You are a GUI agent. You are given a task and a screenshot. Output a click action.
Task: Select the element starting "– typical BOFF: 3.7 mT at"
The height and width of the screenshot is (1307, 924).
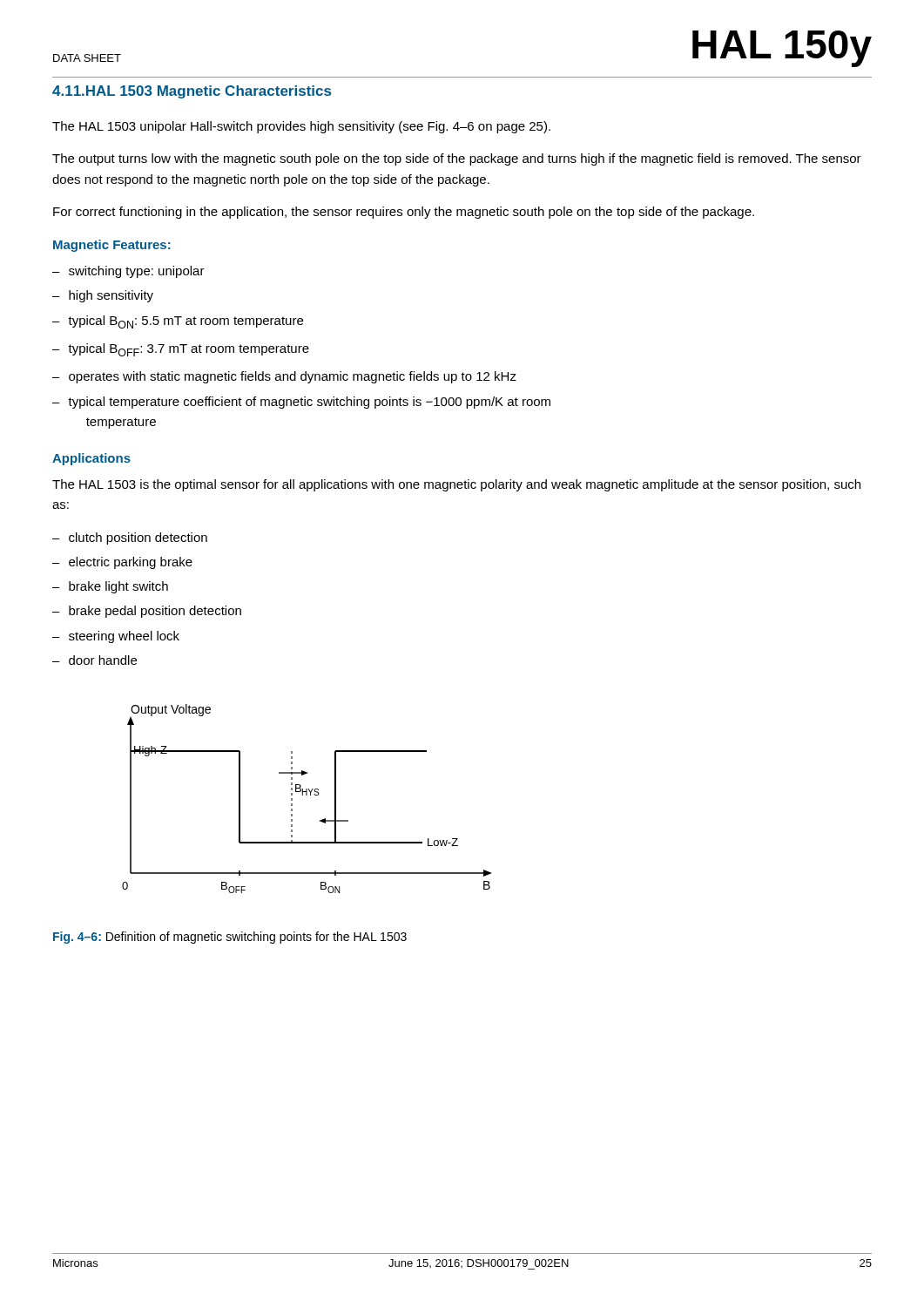[181, 350]
